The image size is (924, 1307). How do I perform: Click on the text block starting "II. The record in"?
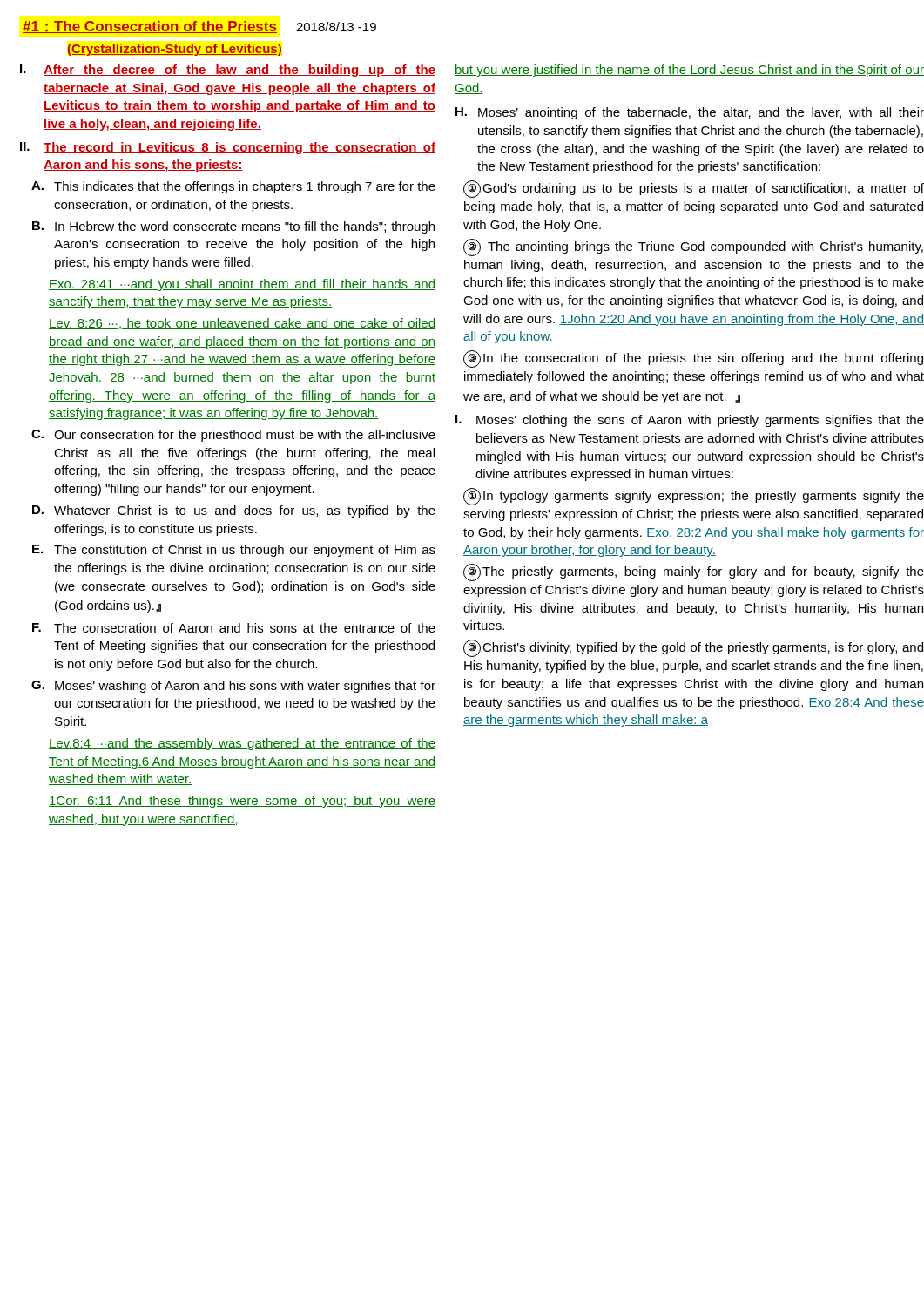click(227, 156)
